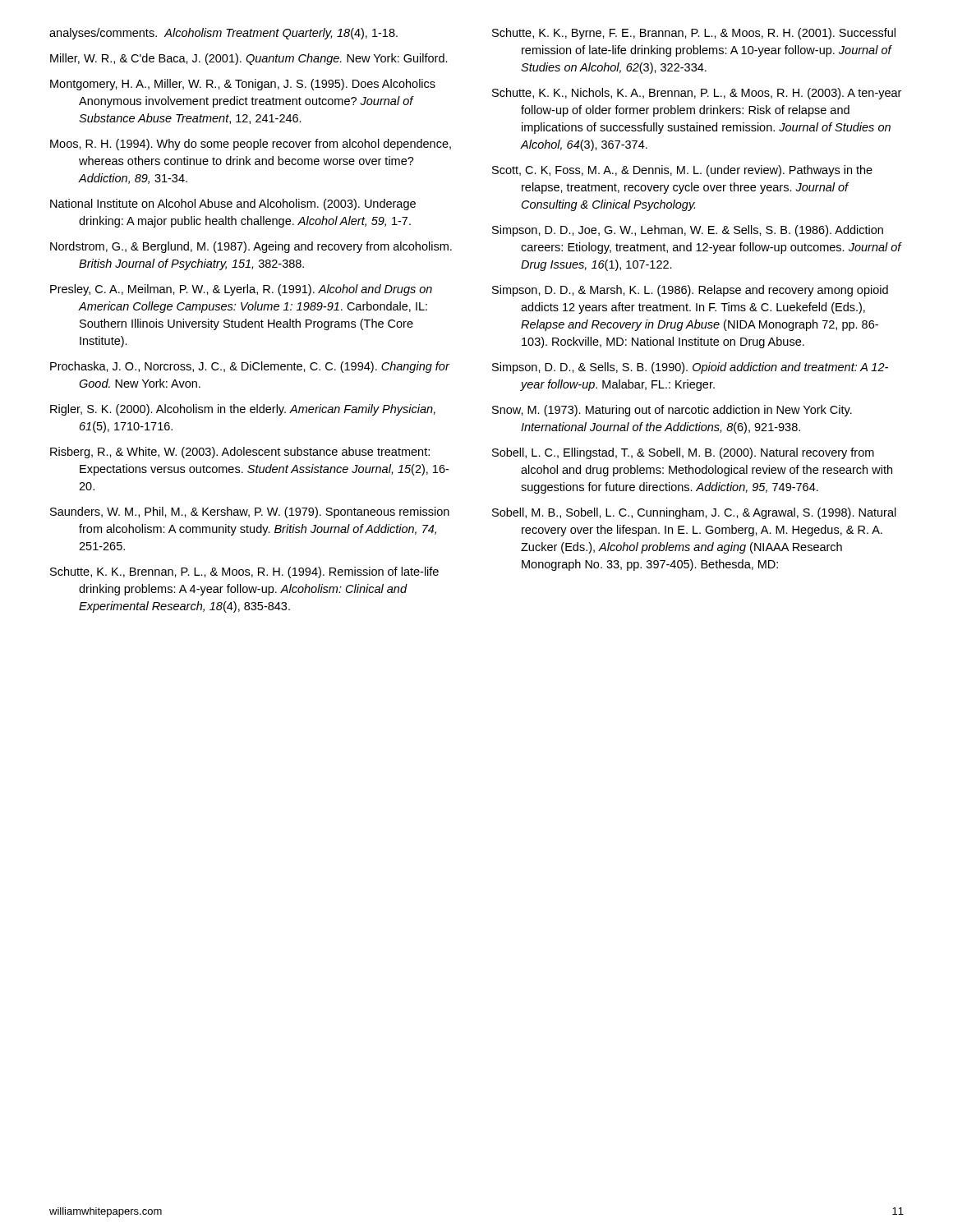Locate the text starting "Saunders, W. M., Phil, M., & Kershaw,"
This screenshot has width=953, height=1232.
(249, 529)
